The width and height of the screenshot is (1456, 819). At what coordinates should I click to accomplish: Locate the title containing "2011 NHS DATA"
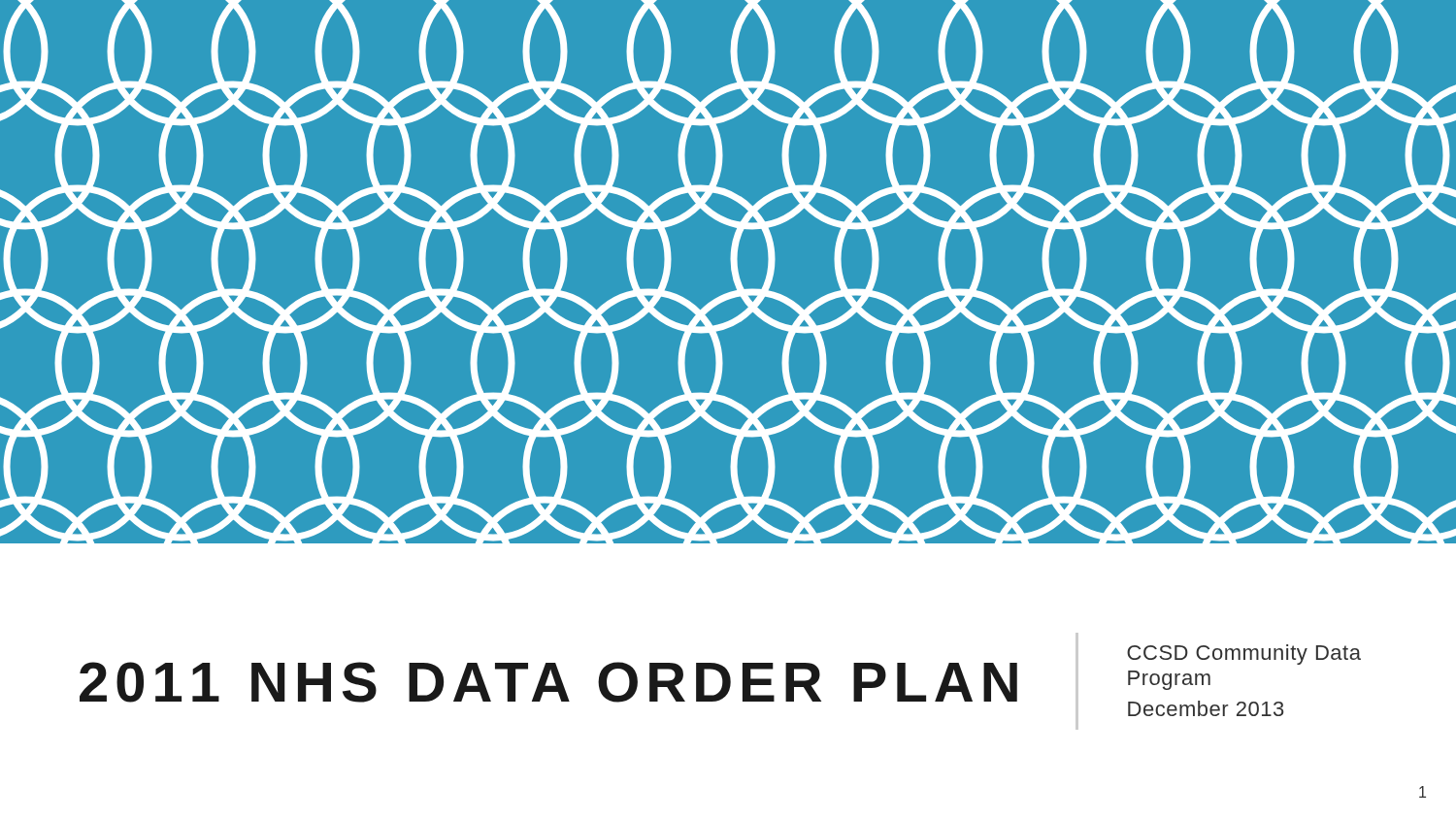click(552, 681)
